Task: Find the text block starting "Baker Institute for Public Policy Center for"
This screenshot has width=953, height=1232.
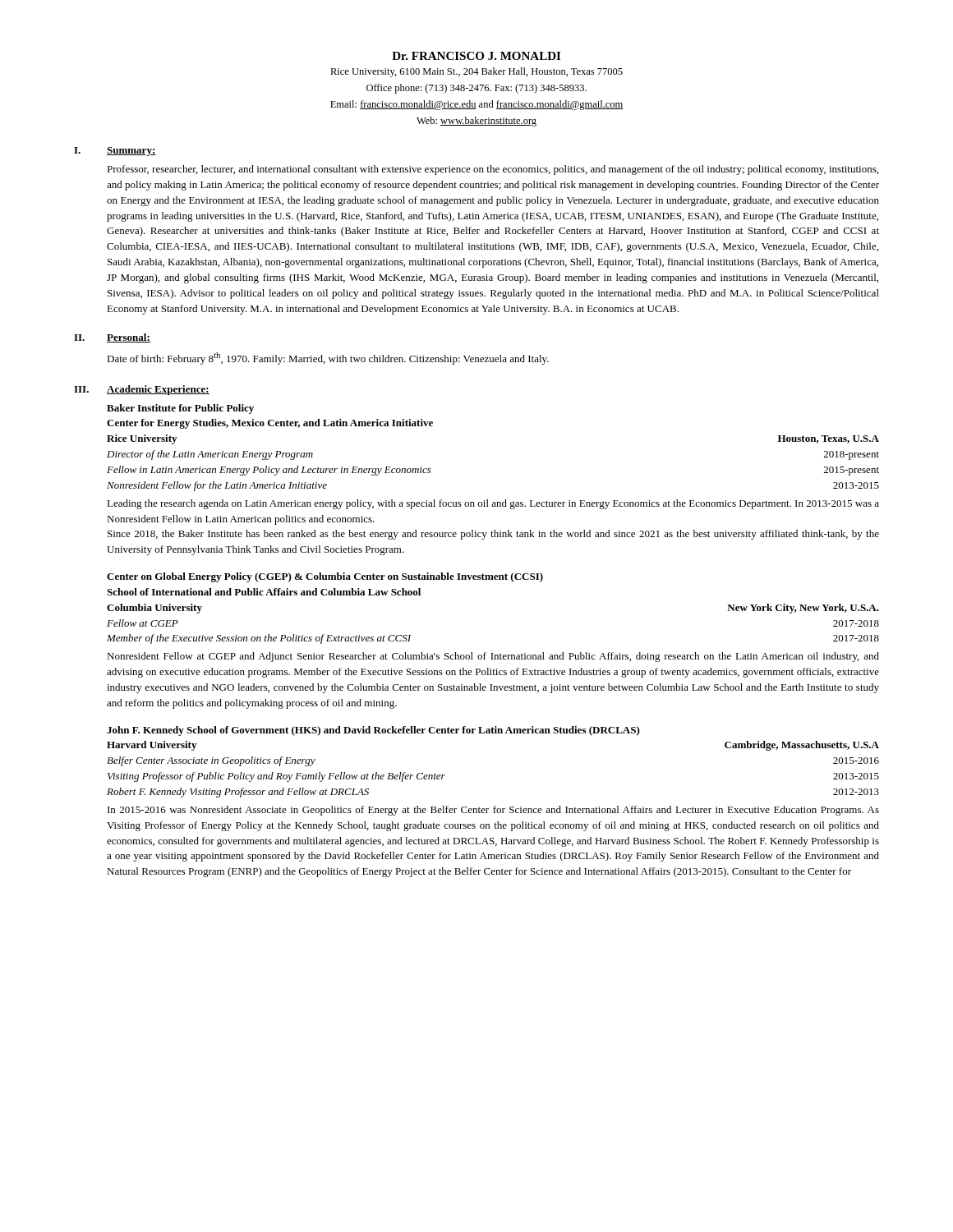Action: point(180,409)
